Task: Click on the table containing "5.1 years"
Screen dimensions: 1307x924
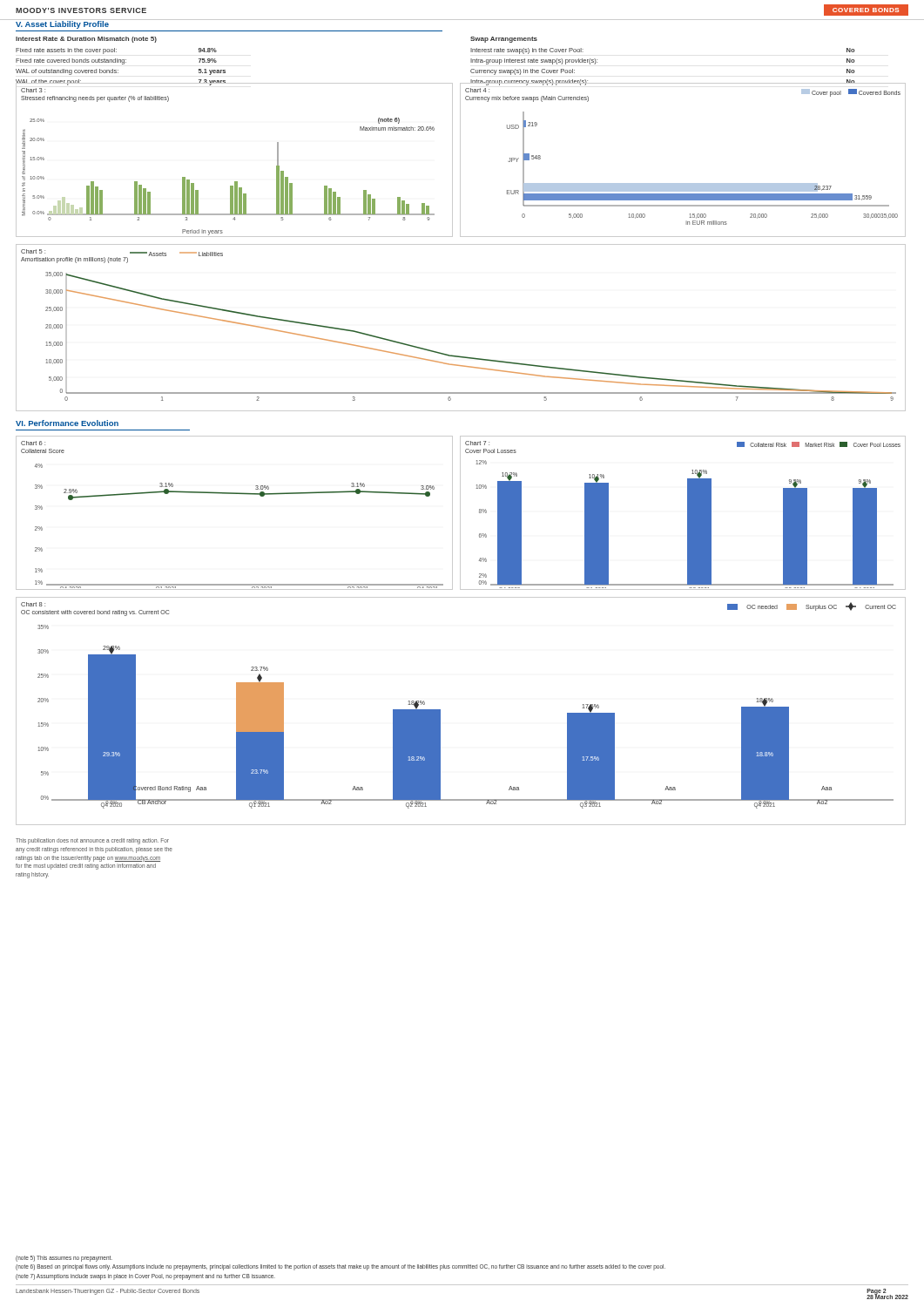Action: [x=133, y=66]
